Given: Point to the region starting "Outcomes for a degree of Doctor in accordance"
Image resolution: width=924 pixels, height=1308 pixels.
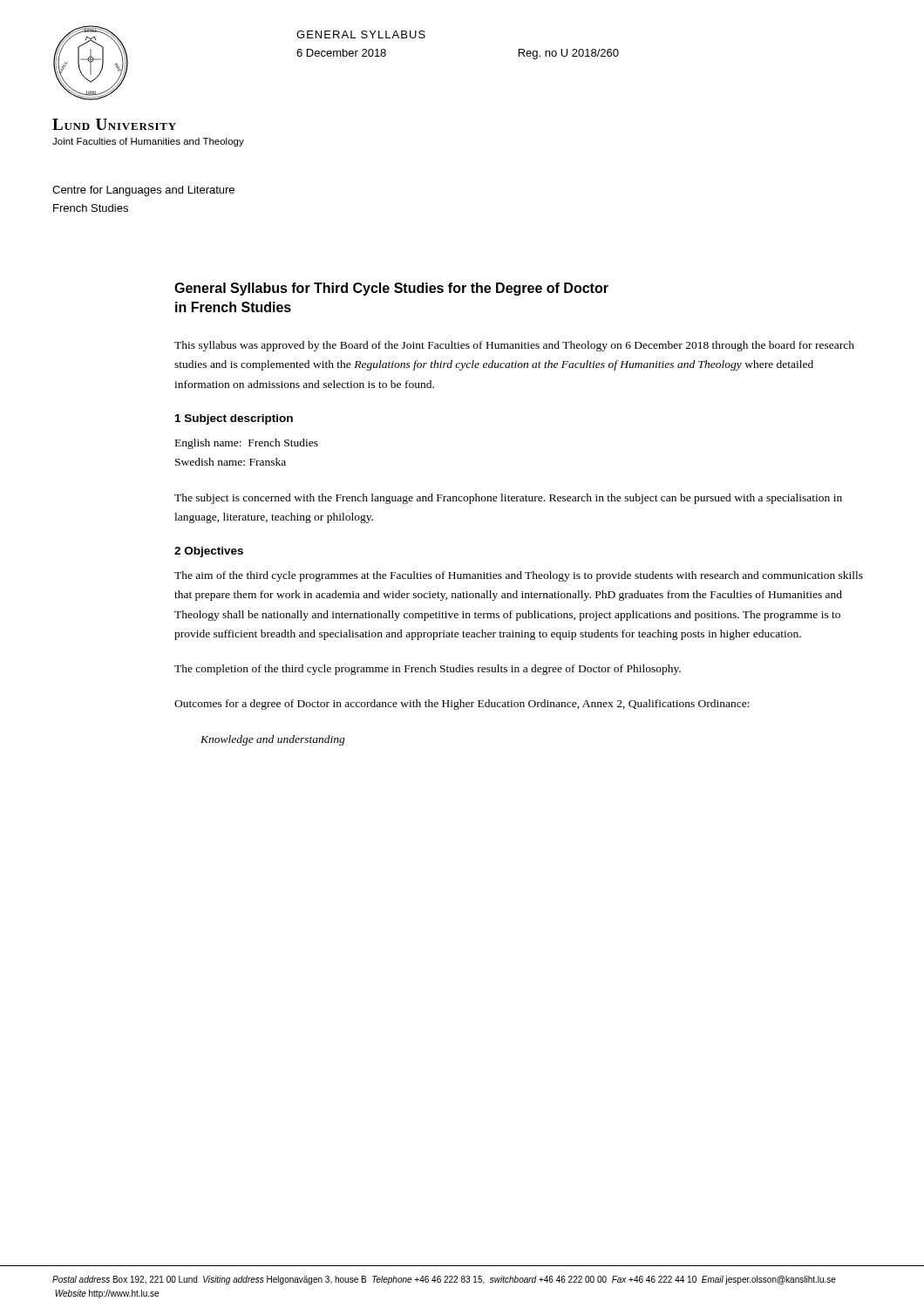Looking at the screenshot, I should 462,704.
